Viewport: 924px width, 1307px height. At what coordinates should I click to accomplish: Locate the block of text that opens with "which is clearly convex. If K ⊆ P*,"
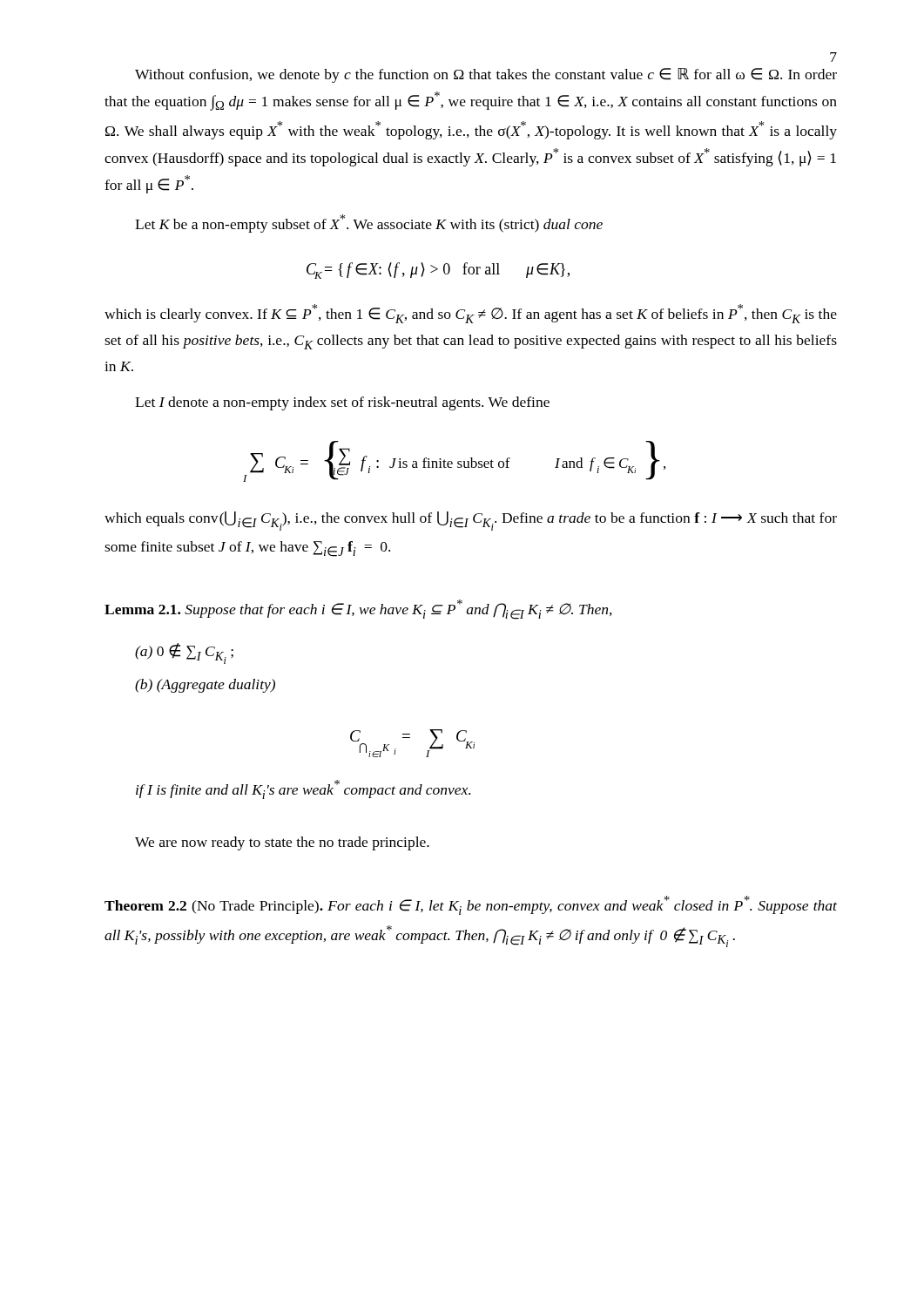[x=471, y=338]
